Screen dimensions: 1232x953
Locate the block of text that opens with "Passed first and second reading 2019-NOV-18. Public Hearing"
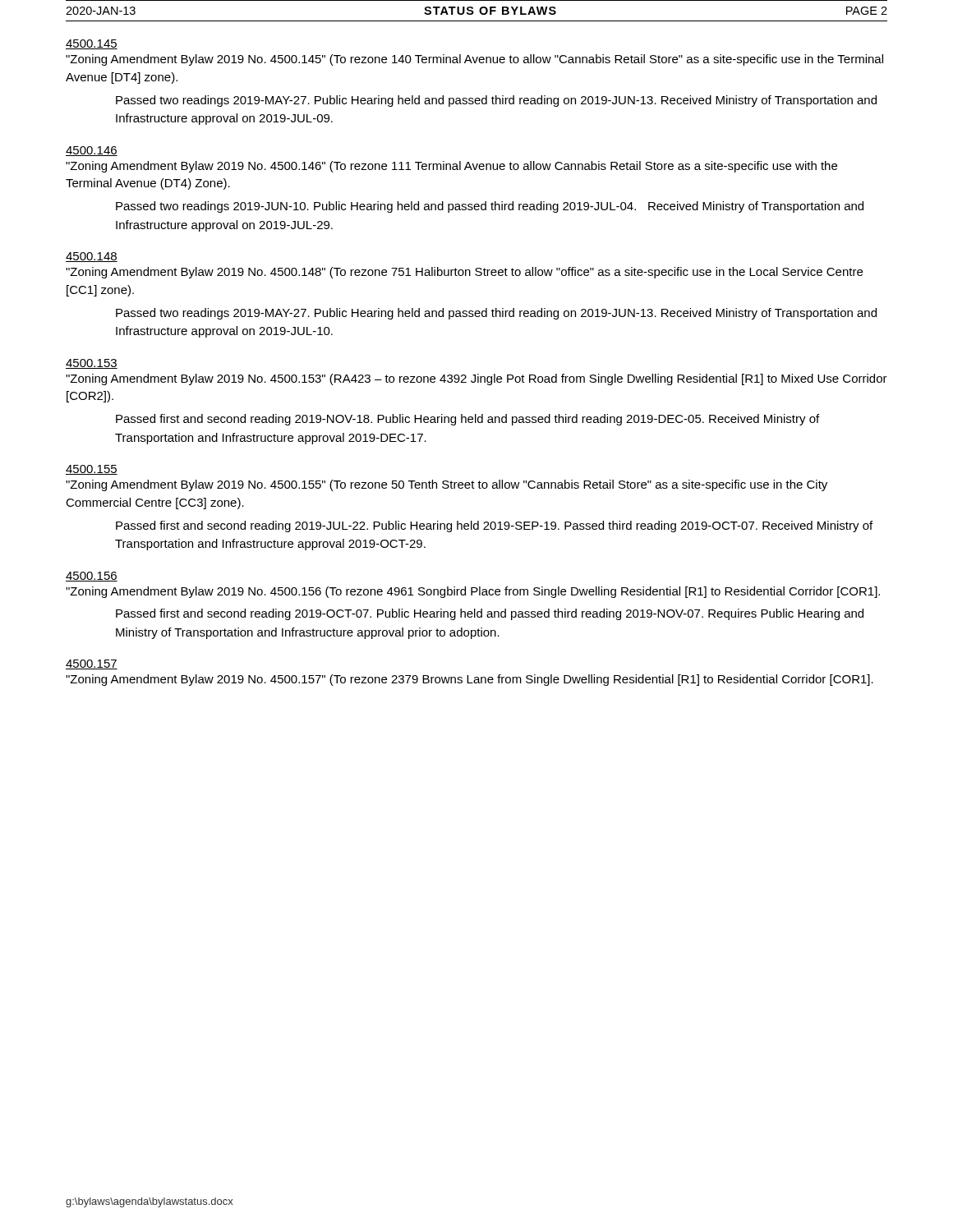467,428
